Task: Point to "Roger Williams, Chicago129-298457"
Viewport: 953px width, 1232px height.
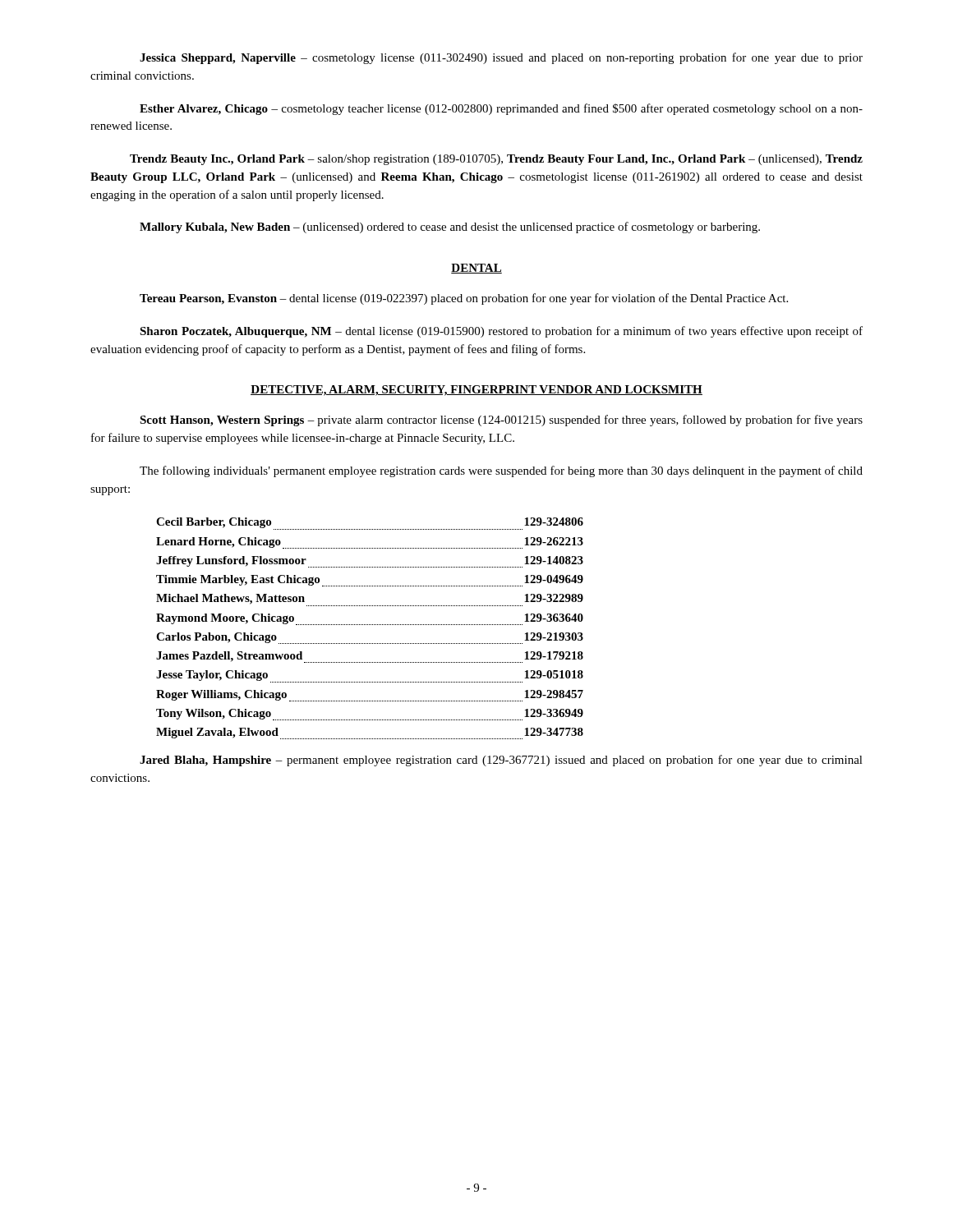Action: 370,694
